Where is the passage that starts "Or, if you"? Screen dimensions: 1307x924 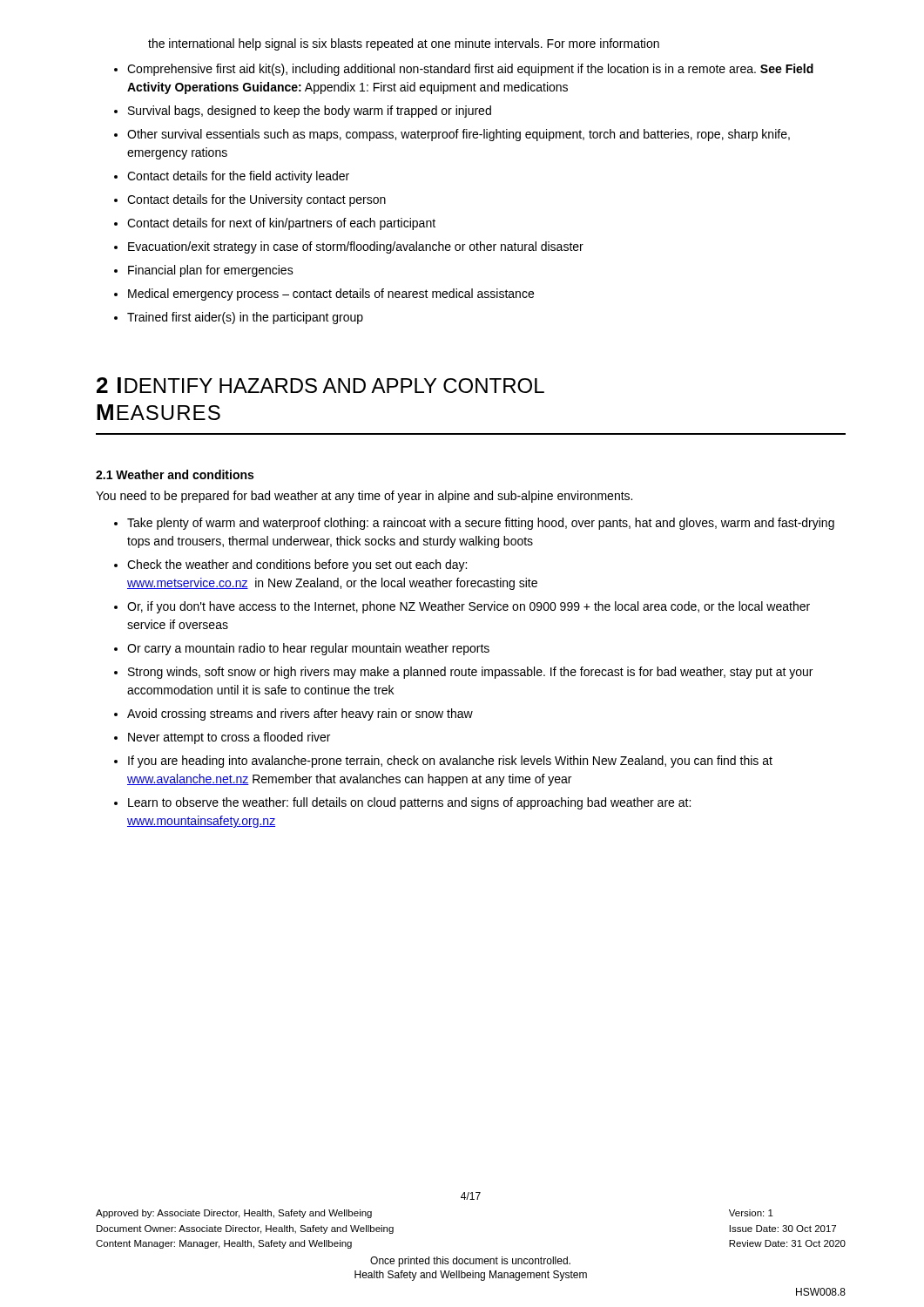(469, 616)
